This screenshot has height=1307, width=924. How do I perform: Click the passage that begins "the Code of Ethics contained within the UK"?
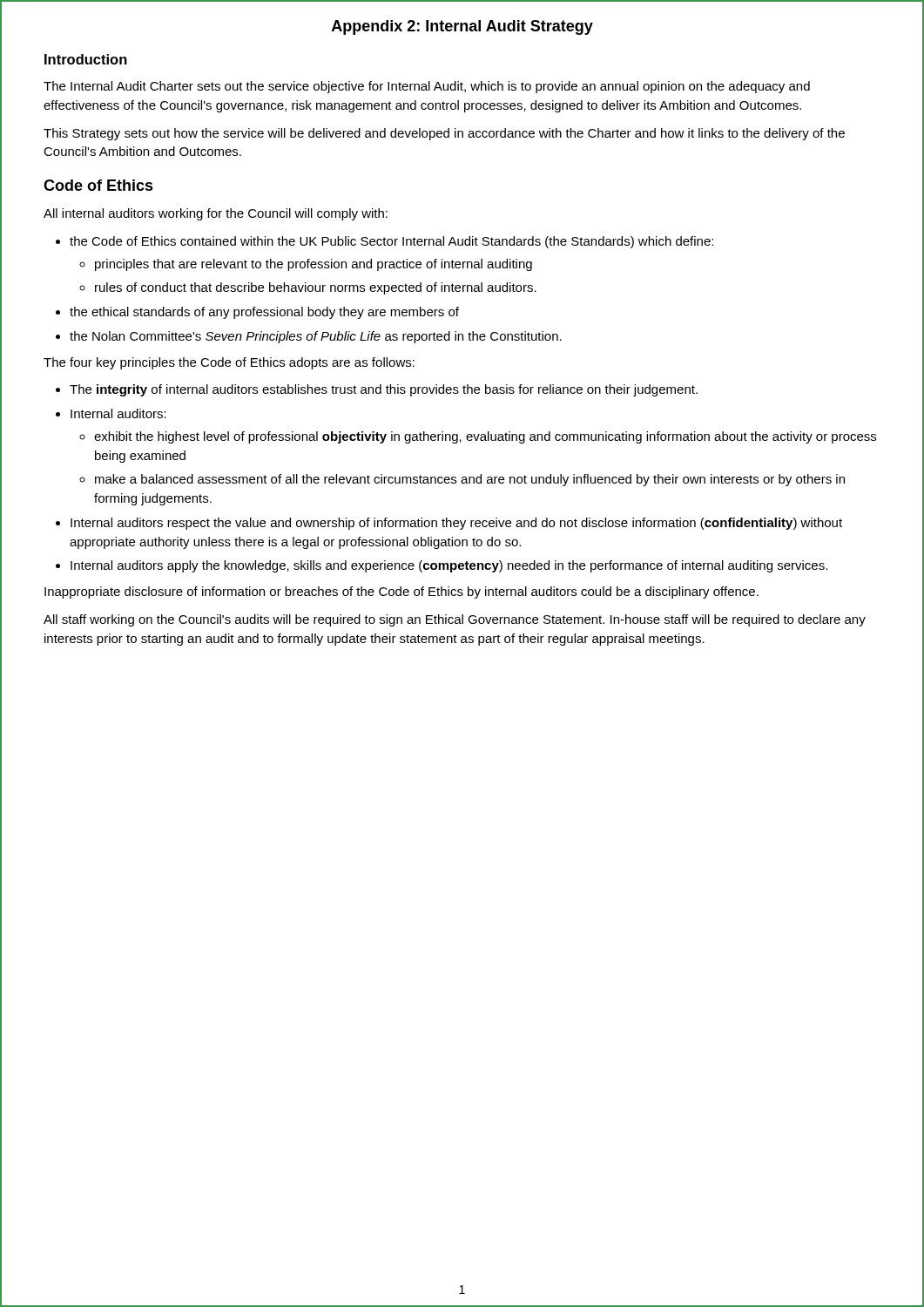(475, 264)
